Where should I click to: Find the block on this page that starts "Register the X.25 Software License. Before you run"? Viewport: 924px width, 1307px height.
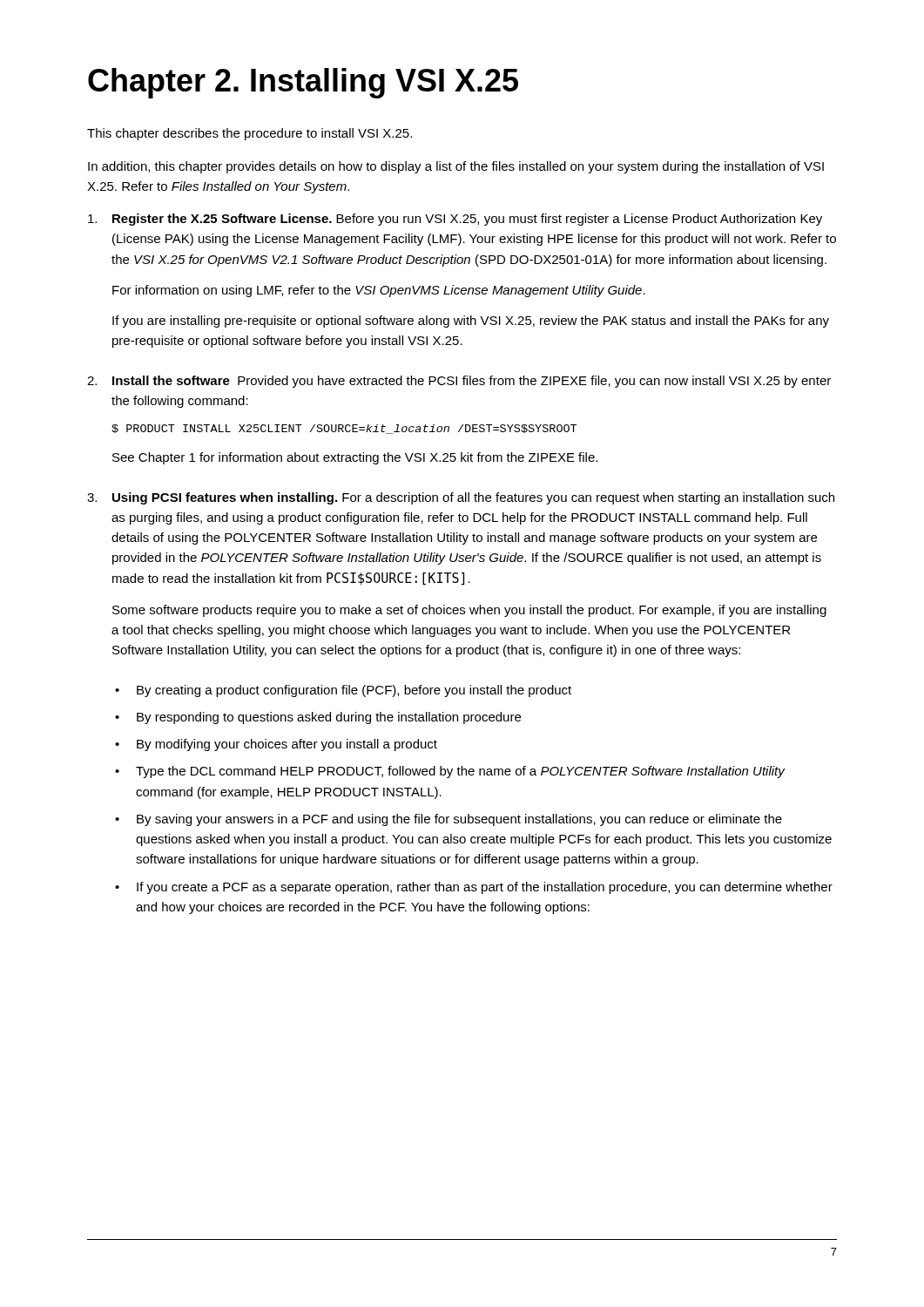click(462, 285)
